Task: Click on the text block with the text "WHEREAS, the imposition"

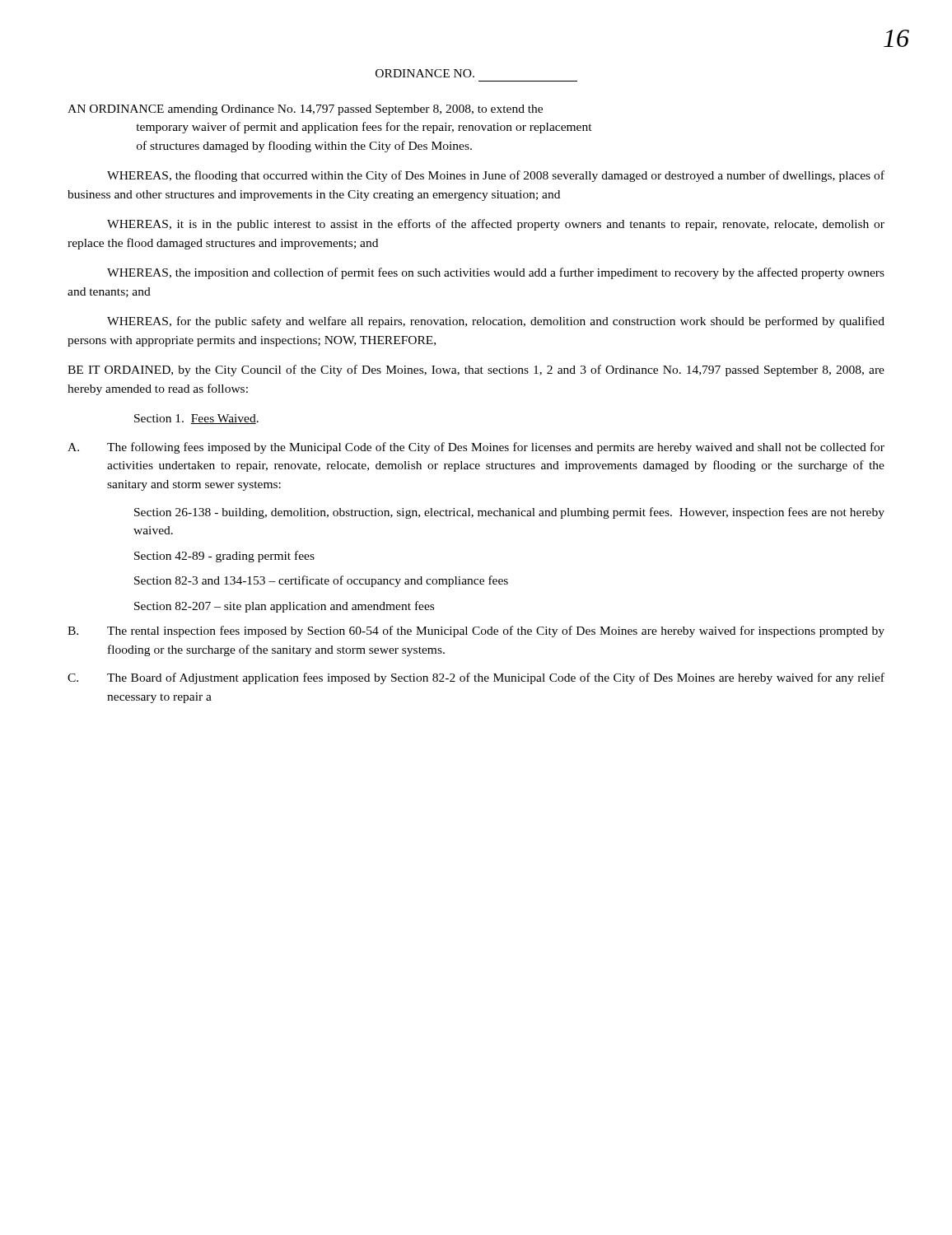Action: coord(476,282)
